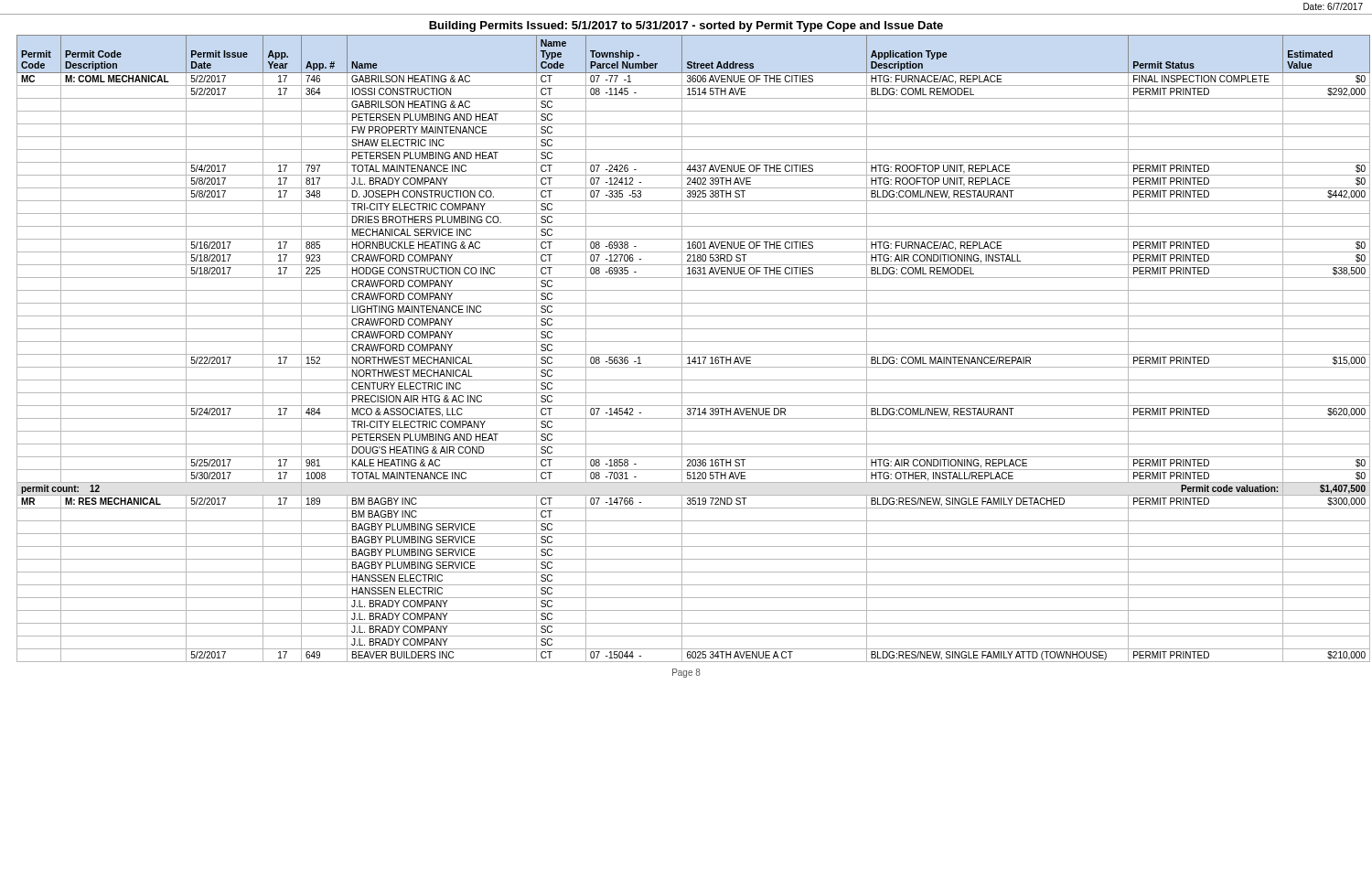Screen dimensions: 888x1372
Task: Find the title on this page that starts "Building Permits Issued:"
Action: 686,25
